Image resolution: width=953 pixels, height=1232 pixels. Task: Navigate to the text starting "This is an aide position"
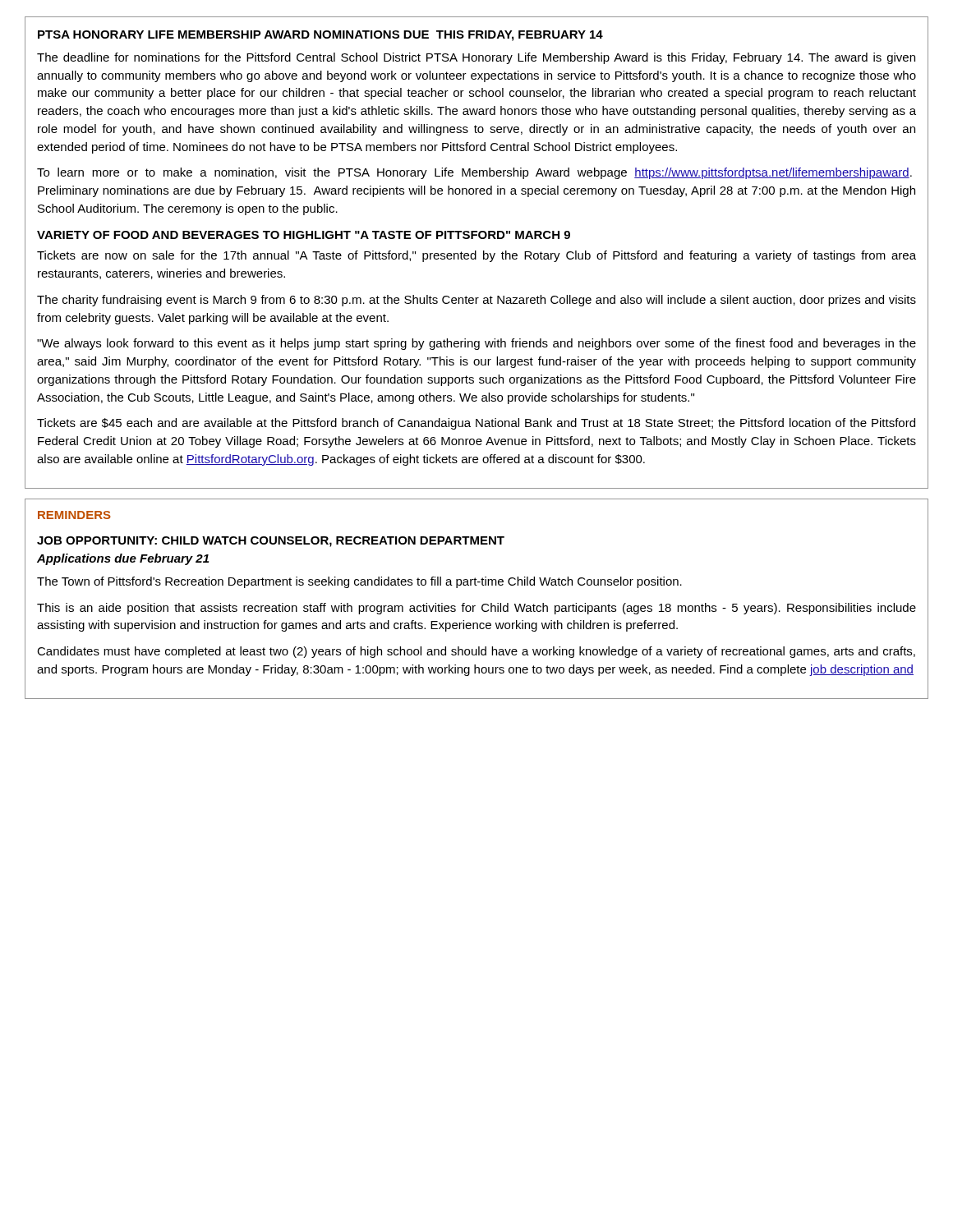tap(476, 616)
